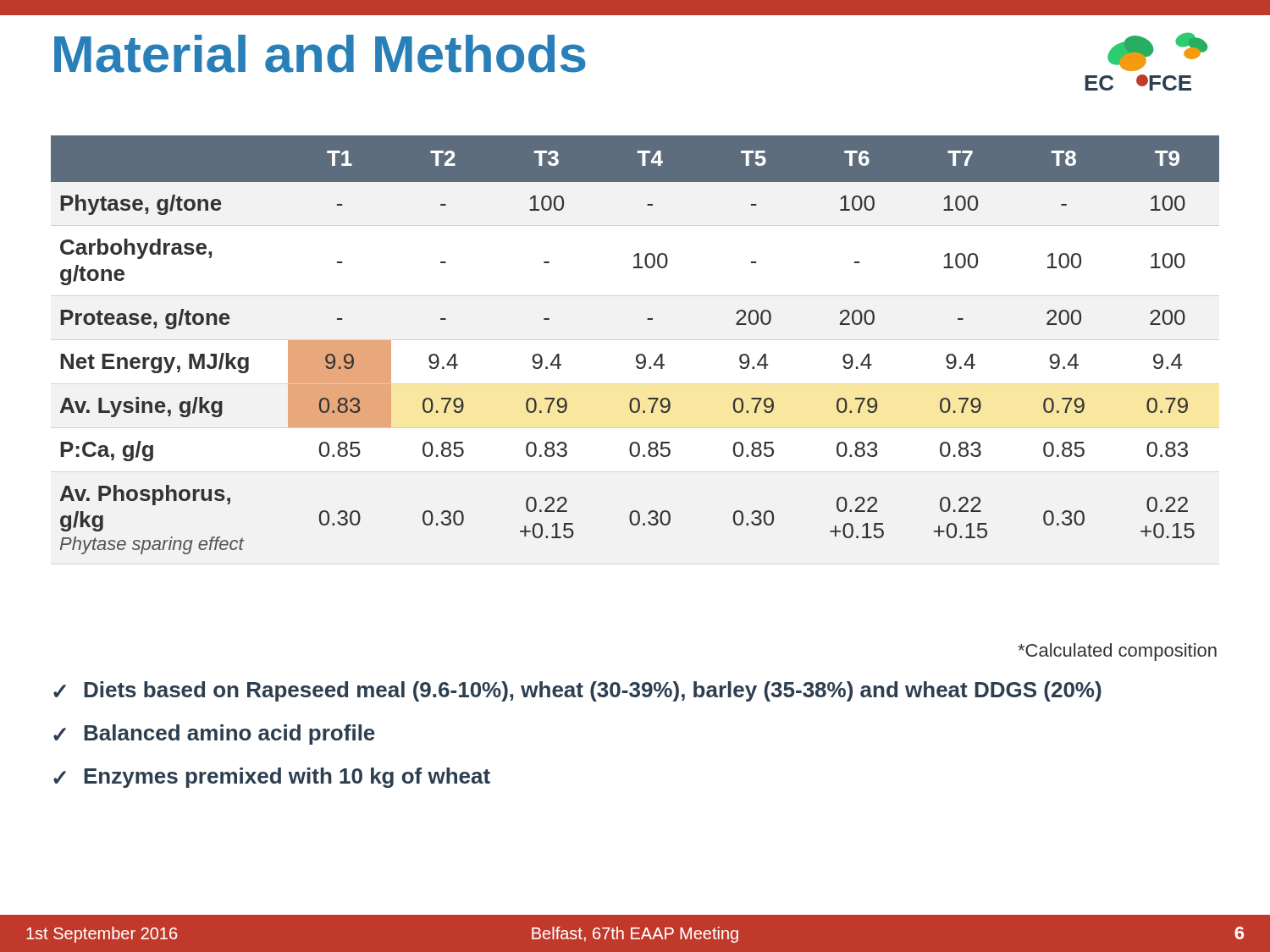Image resolution: width=1270 pixels, height=952 pixels.
Task: Locate the element starting "Calculated composition"
Action: [x=1118, y=650]
